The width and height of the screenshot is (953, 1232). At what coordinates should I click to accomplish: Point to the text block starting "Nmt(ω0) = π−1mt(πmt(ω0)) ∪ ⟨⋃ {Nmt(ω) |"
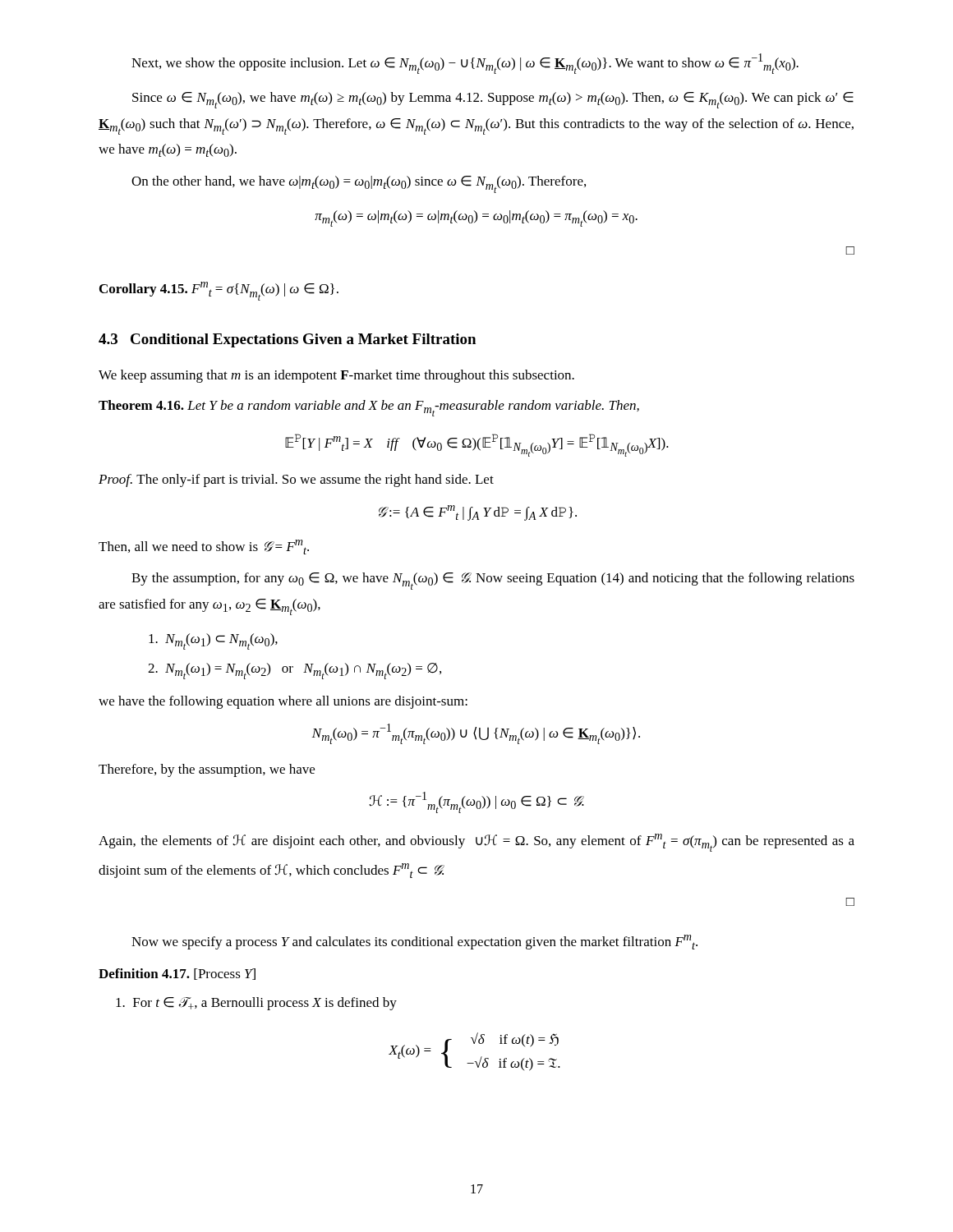tap(476, 734)
